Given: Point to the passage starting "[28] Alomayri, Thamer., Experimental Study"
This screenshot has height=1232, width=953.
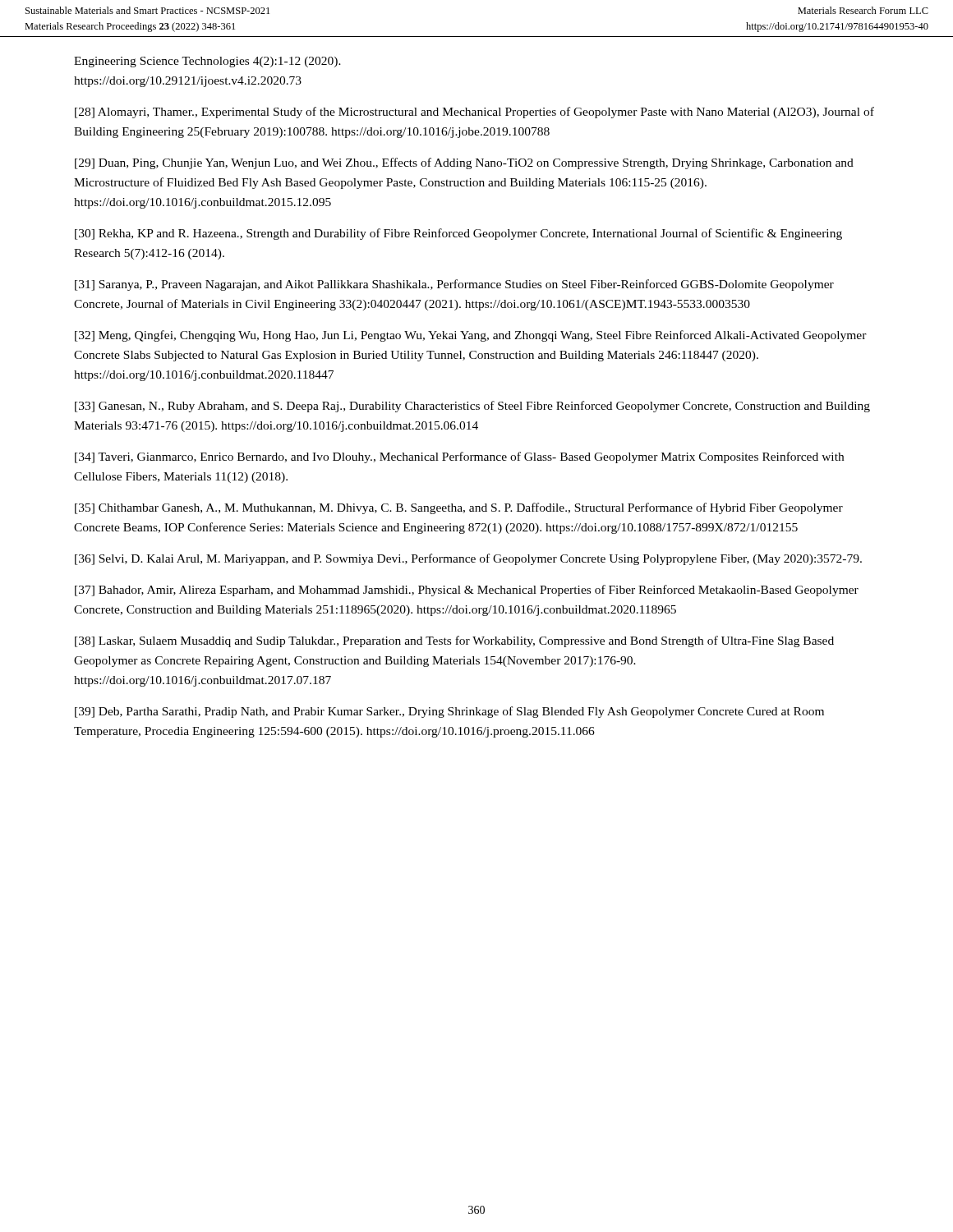Looking at the screenshot, I should click(474, 121).
